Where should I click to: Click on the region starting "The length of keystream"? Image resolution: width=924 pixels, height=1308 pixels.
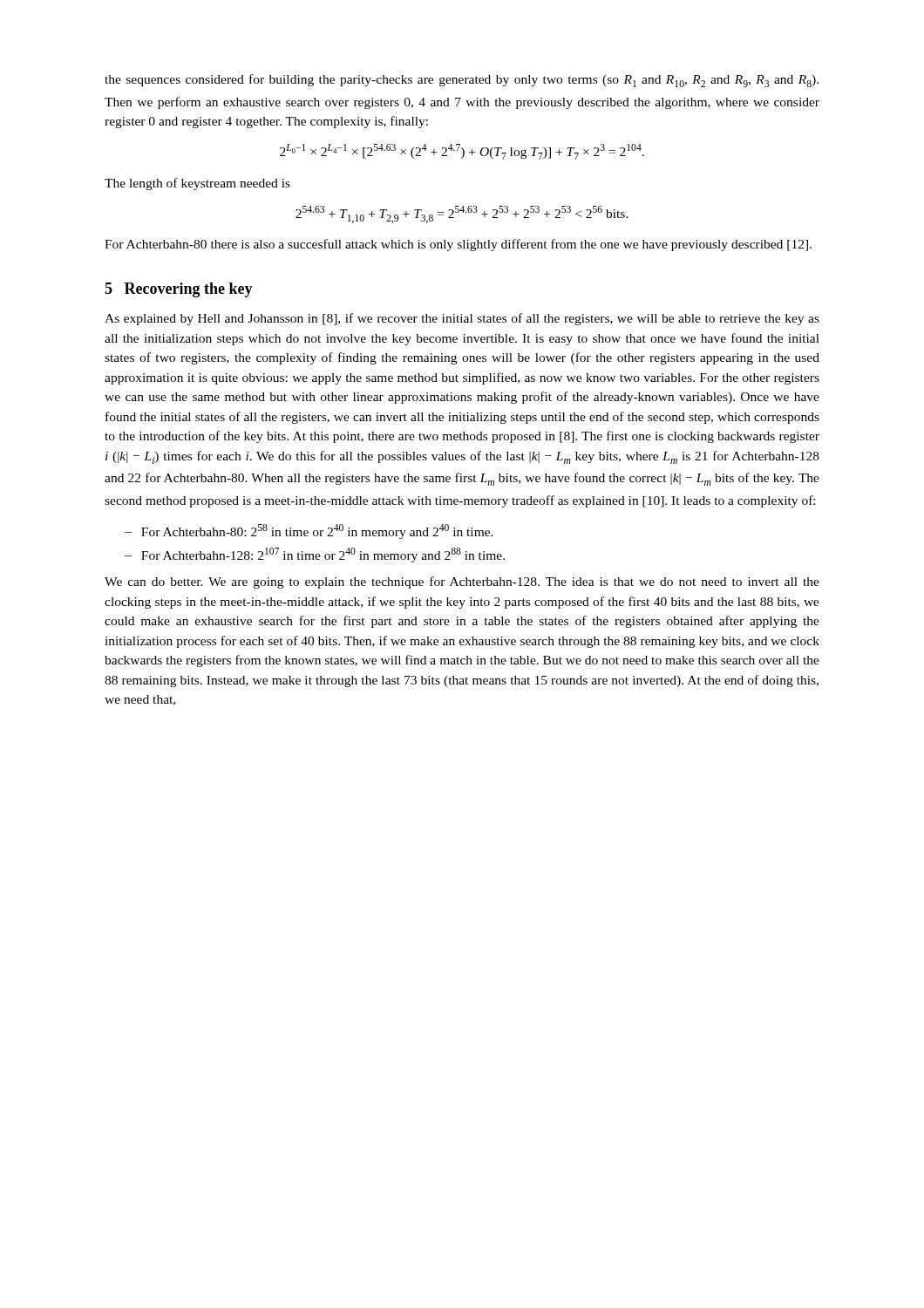(197, 184)
